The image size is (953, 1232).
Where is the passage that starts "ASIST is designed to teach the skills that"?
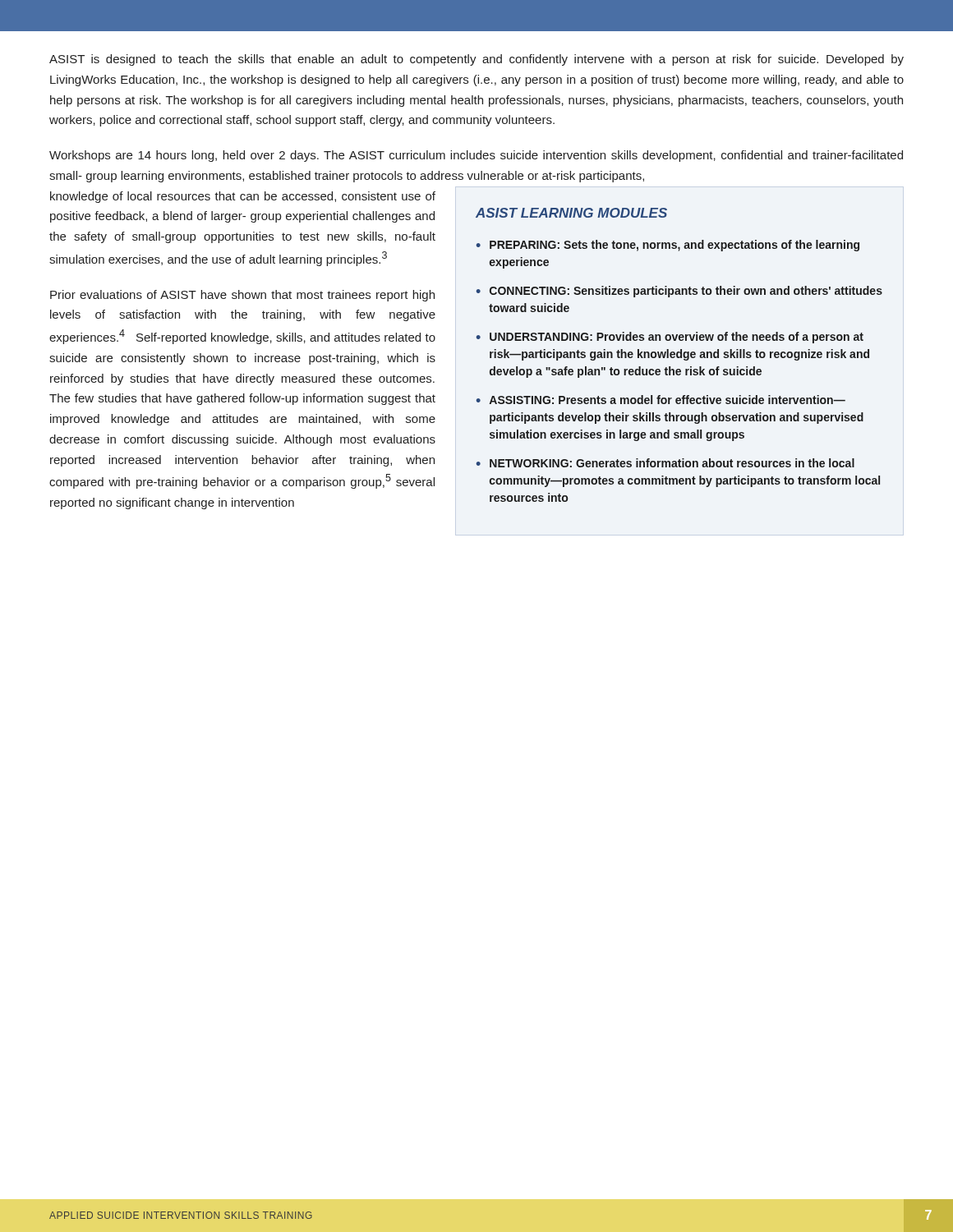click(x=476, y=89)
